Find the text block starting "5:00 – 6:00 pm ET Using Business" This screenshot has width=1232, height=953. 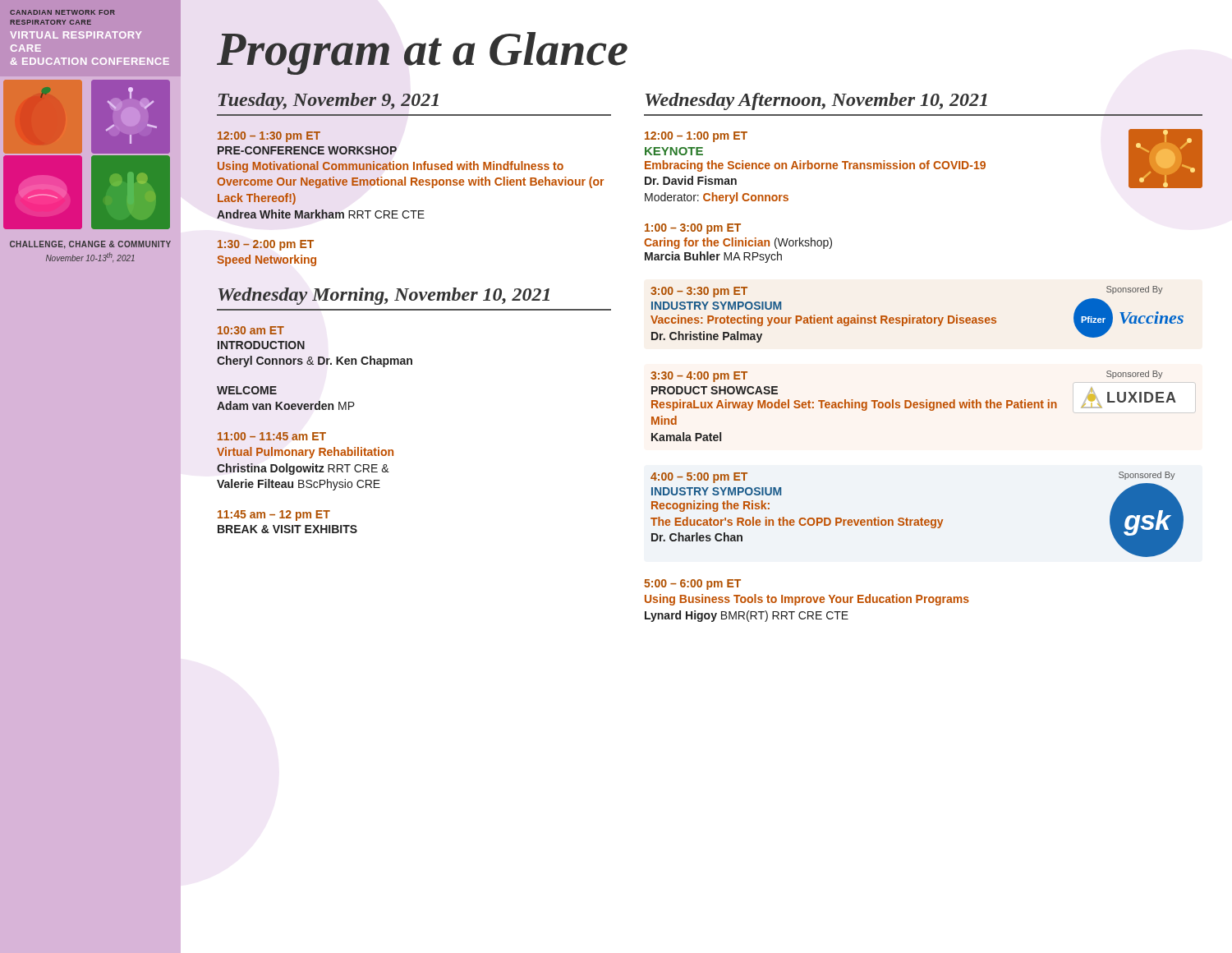[x=923, y=600]
